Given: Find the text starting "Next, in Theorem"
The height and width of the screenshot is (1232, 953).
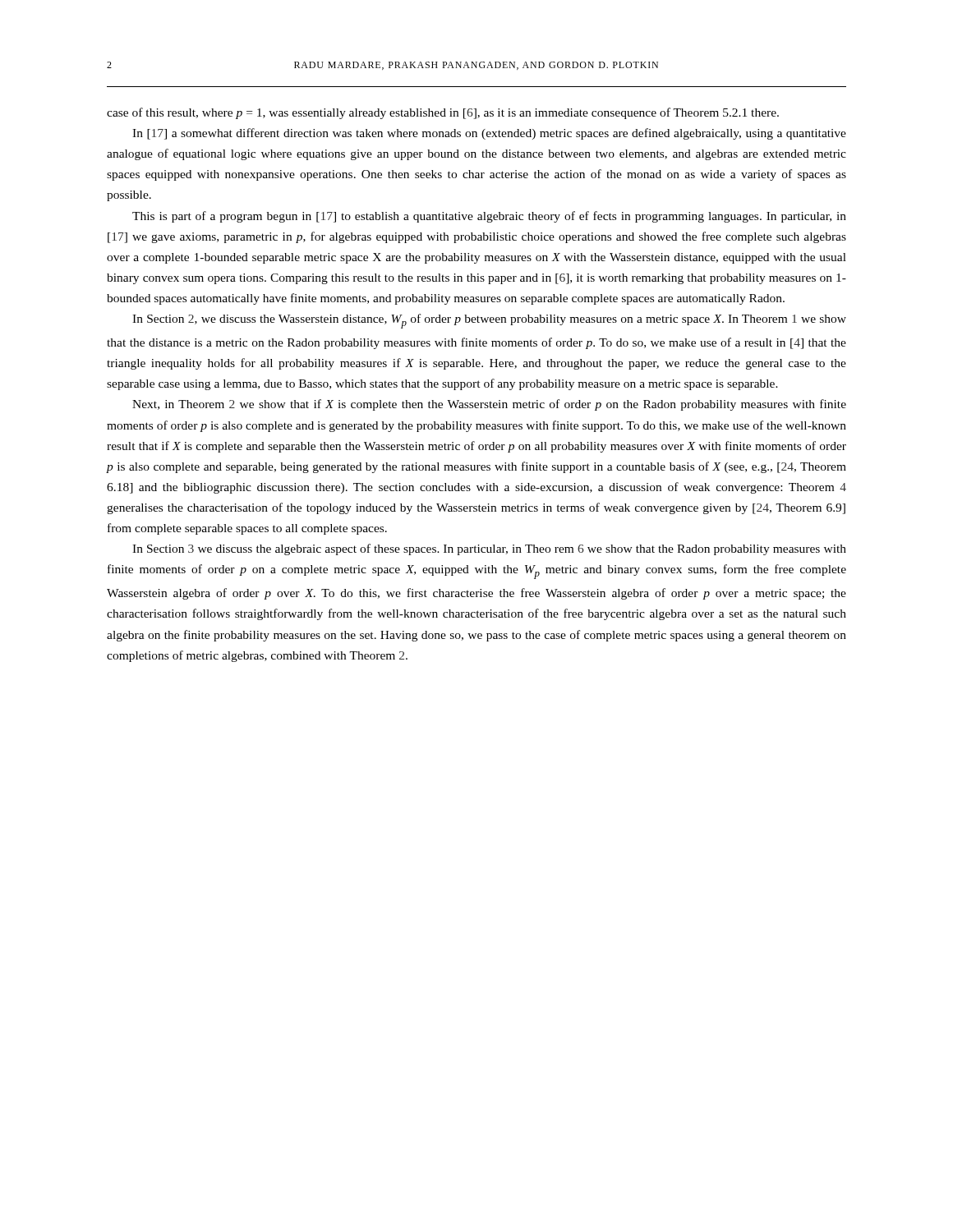Looking at the screenshot, I should 476,466.
